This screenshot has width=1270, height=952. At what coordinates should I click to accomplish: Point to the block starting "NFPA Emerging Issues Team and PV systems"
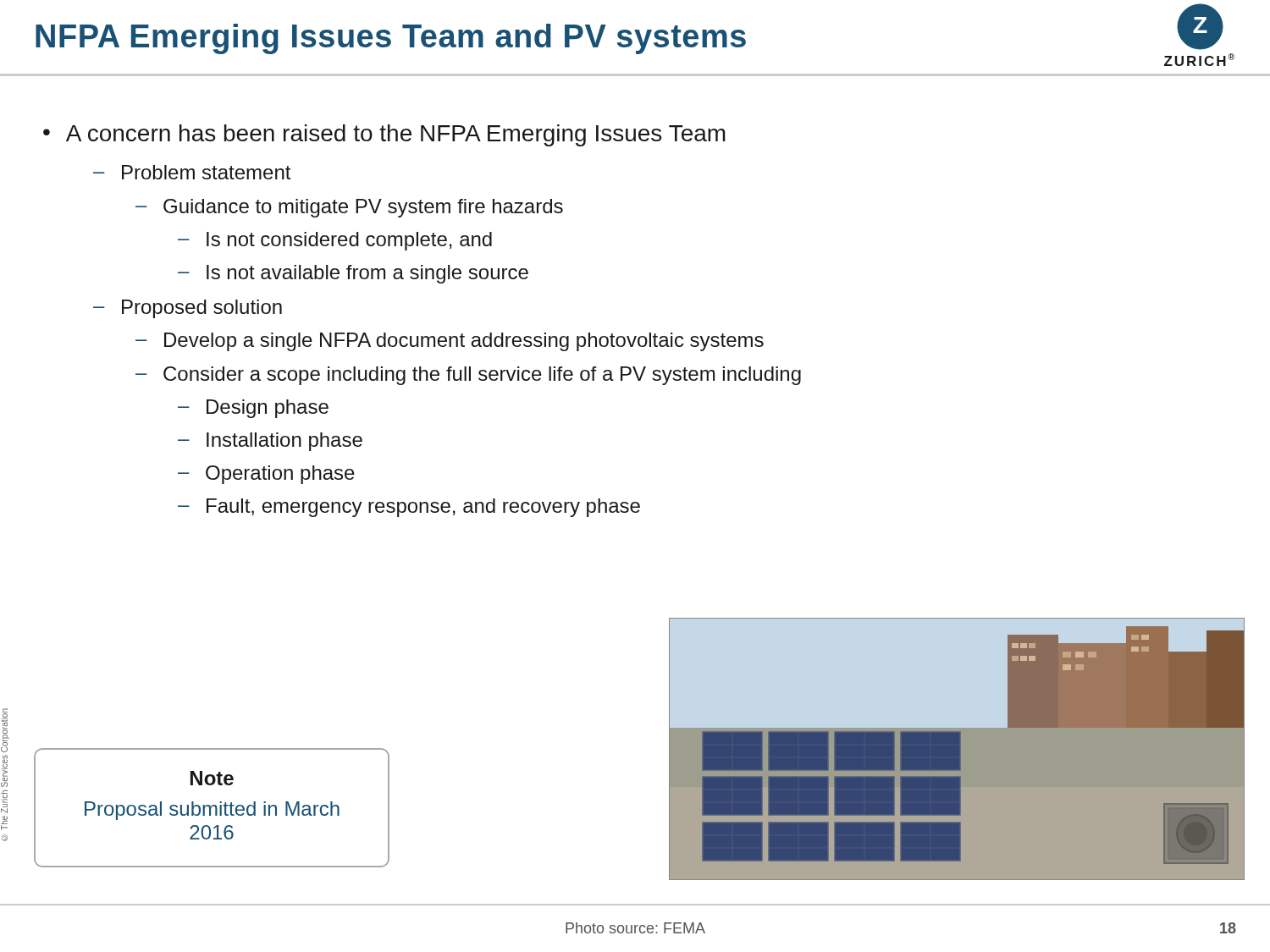point(391,36)
